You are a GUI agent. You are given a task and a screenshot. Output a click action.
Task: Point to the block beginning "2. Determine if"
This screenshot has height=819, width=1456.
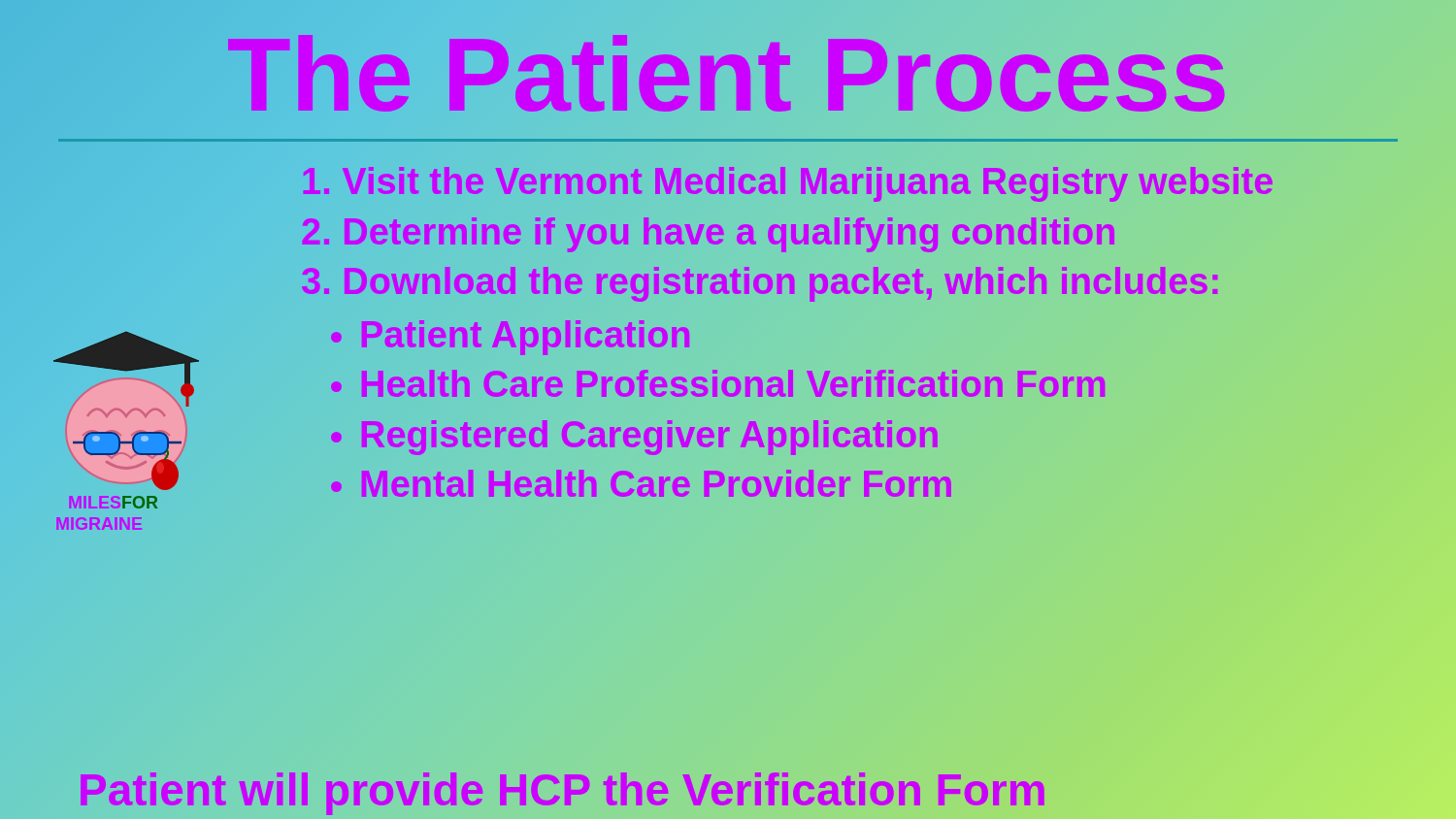coord(709,232)
